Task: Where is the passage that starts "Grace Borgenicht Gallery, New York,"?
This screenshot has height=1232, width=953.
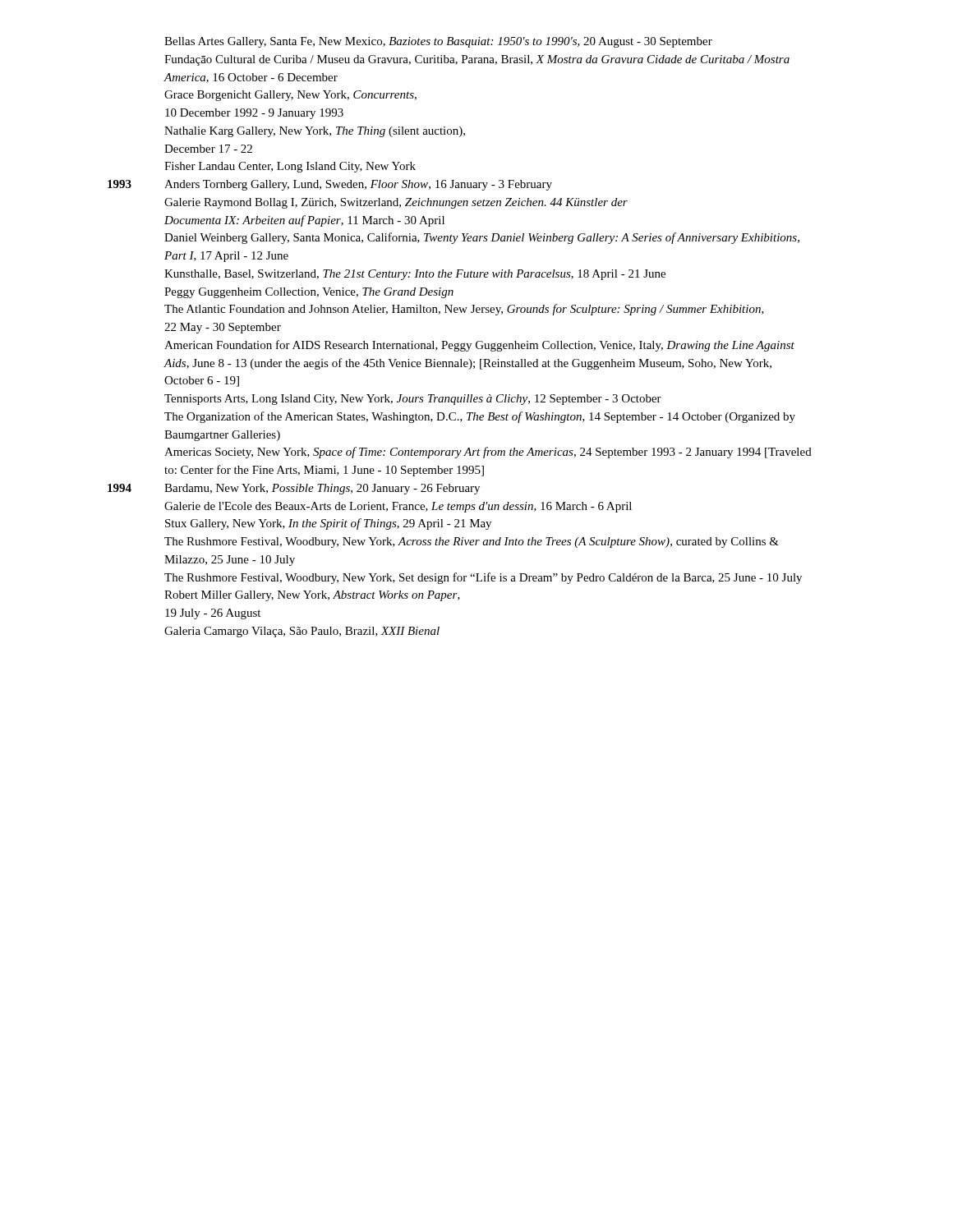Action: 262,104
